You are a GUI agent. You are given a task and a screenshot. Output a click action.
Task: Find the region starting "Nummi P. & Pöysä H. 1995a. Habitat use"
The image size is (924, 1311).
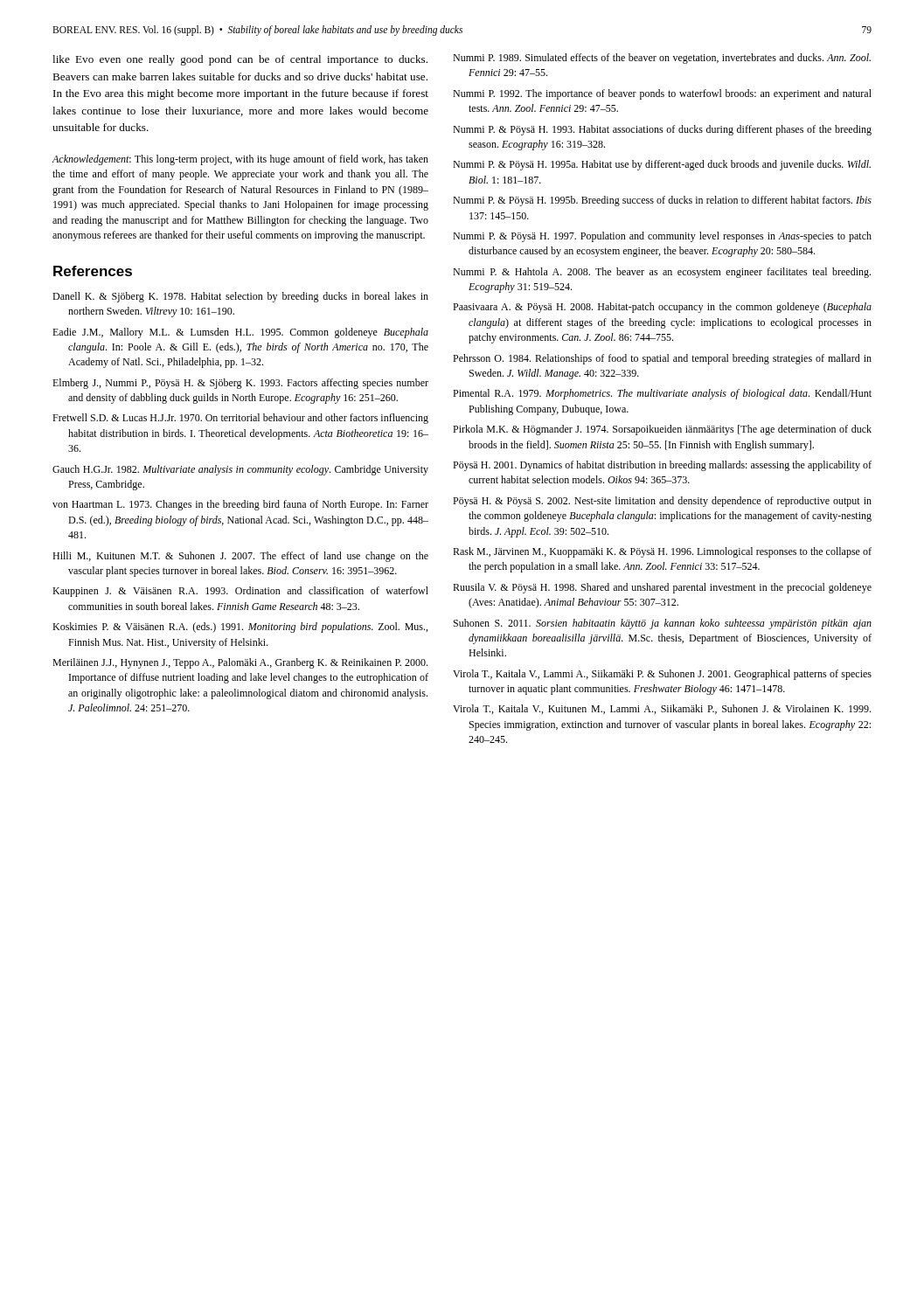pos(662,172)
